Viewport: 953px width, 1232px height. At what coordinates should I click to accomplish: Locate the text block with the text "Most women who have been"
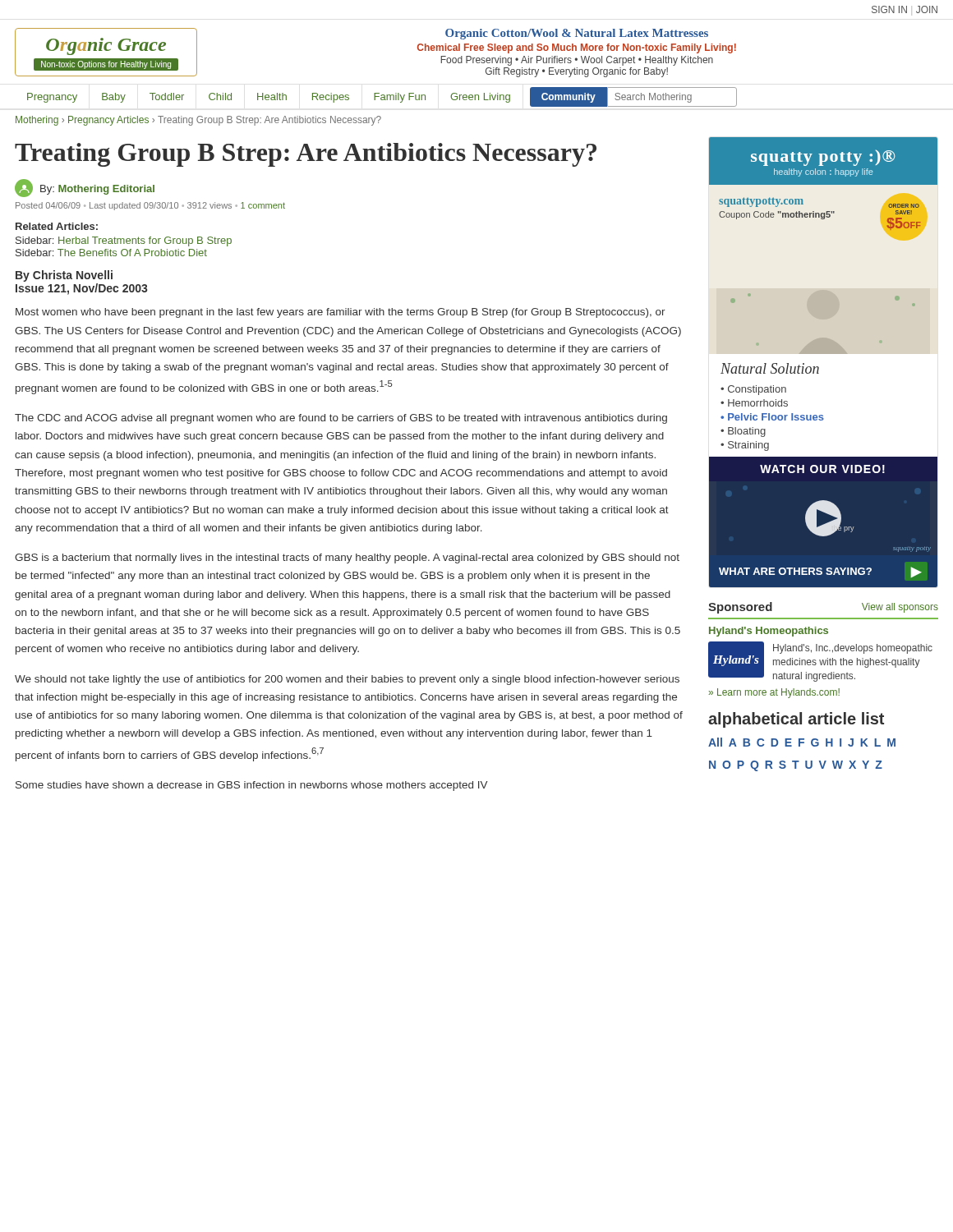coord(348,350)
